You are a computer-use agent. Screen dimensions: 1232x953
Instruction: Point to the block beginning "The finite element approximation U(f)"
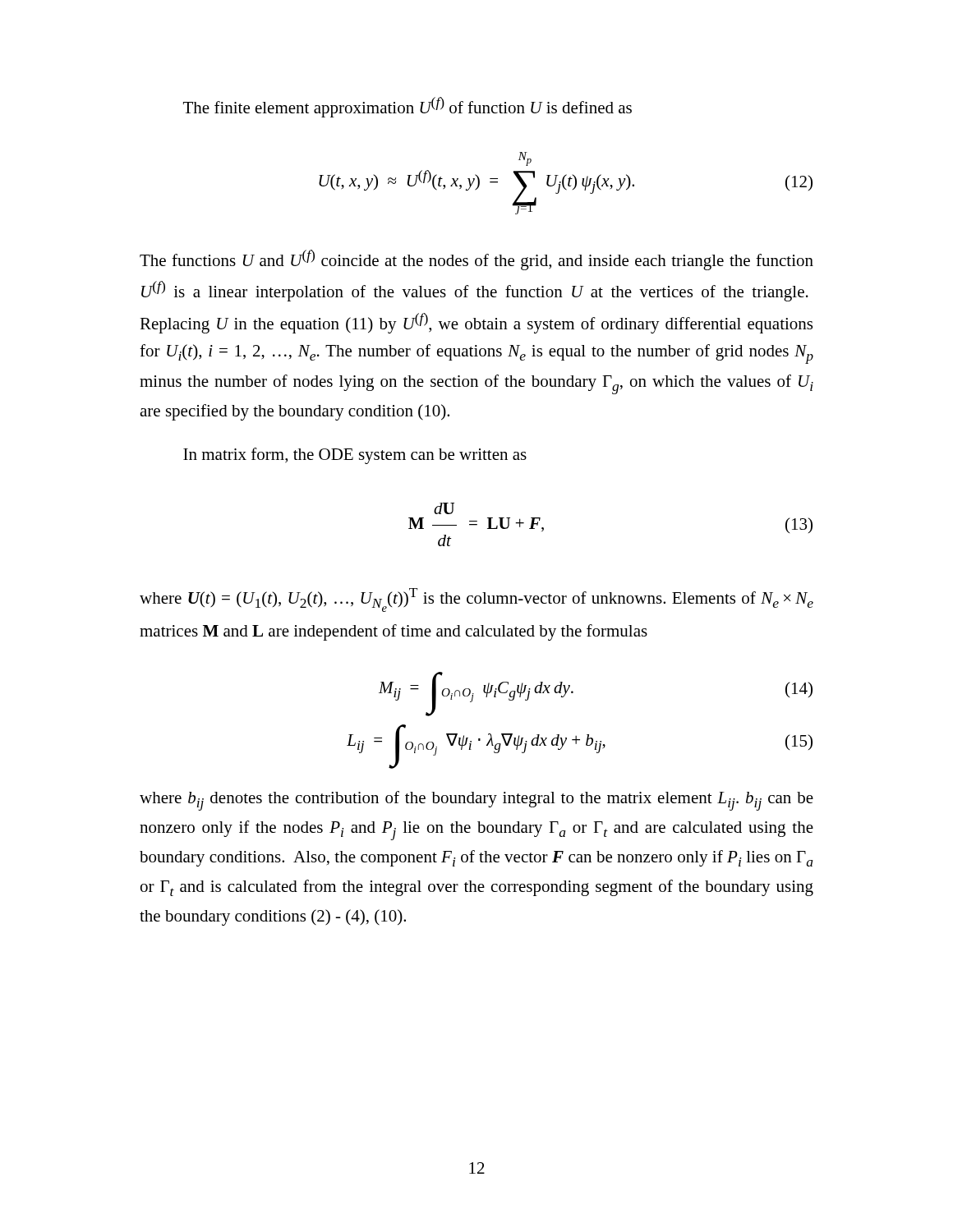(x=408, y=106)
